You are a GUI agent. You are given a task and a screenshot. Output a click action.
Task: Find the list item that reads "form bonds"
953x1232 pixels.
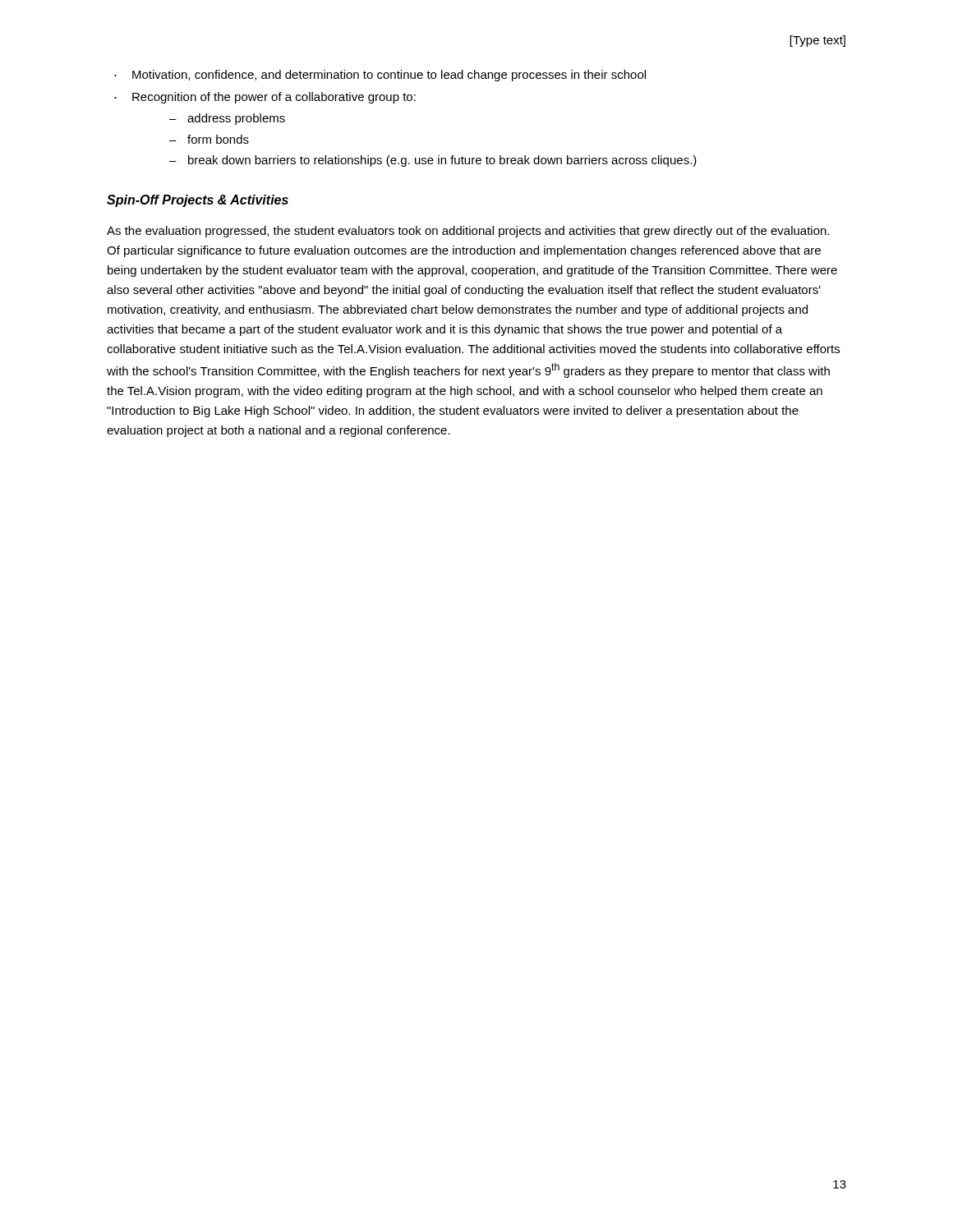click(218, 139)
